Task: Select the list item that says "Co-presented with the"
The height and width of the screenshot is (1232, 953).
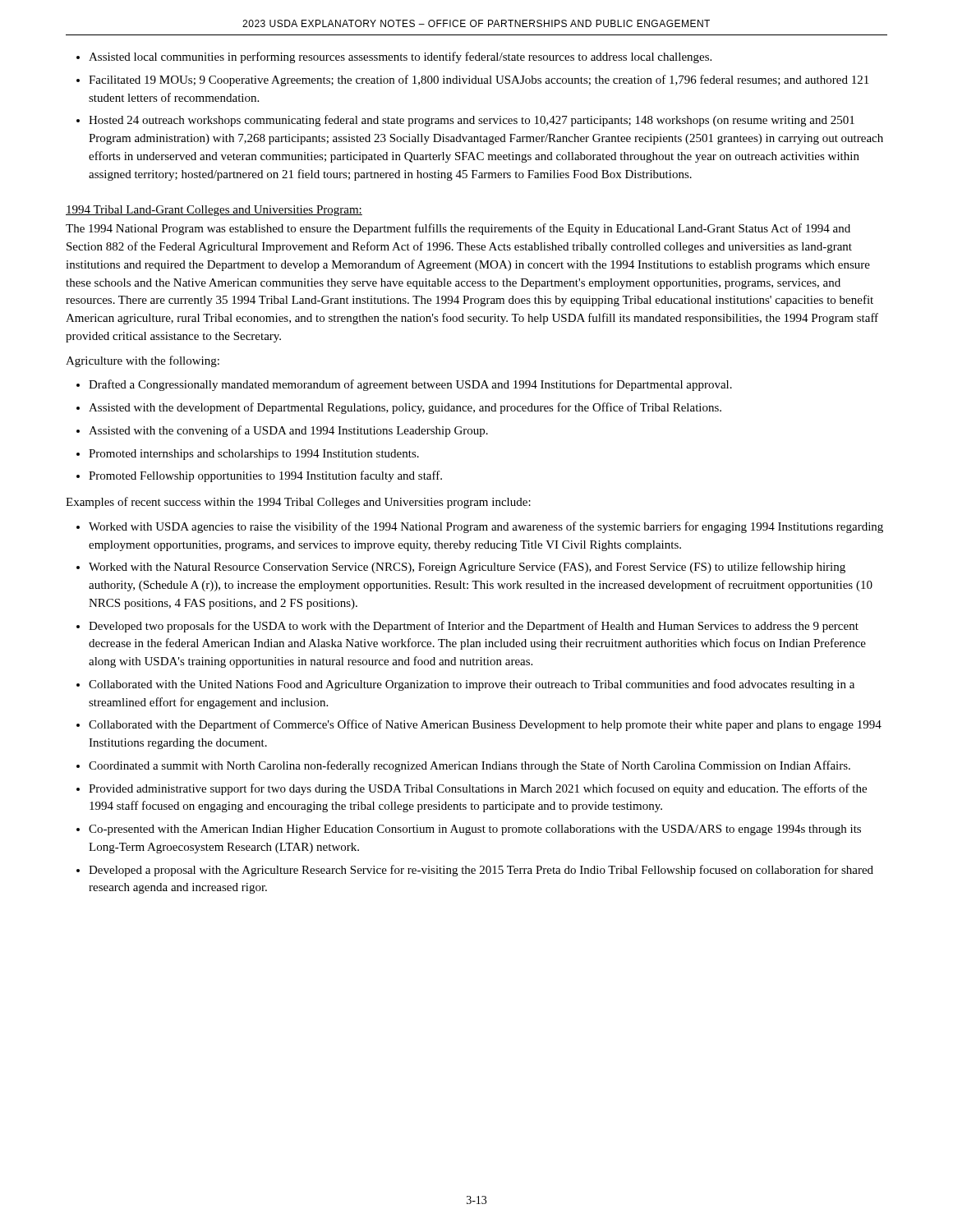Action: (x=488, y=838)
